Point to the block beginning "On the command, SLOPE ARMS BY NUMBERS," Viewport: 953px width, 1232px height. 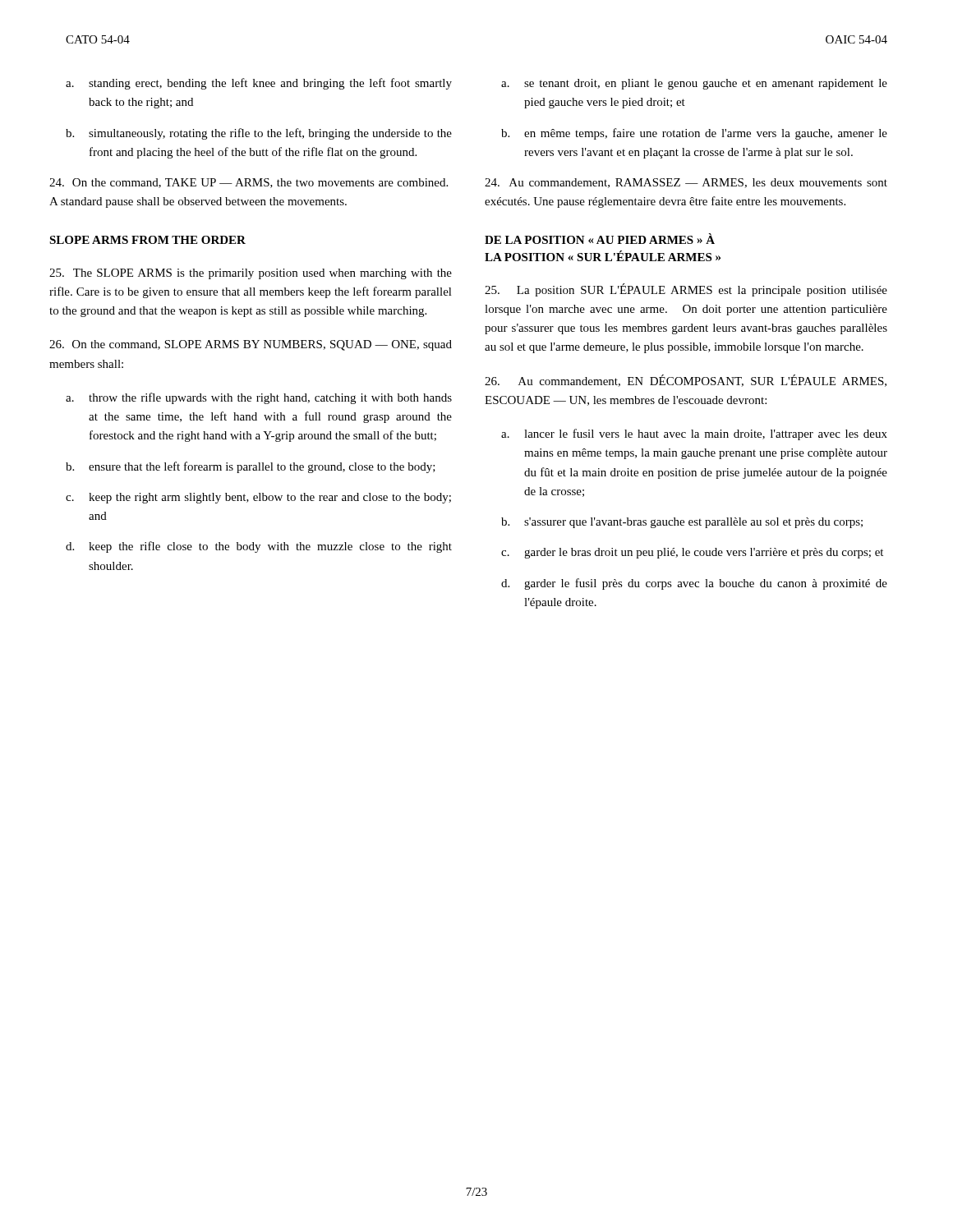click(251, 354)
